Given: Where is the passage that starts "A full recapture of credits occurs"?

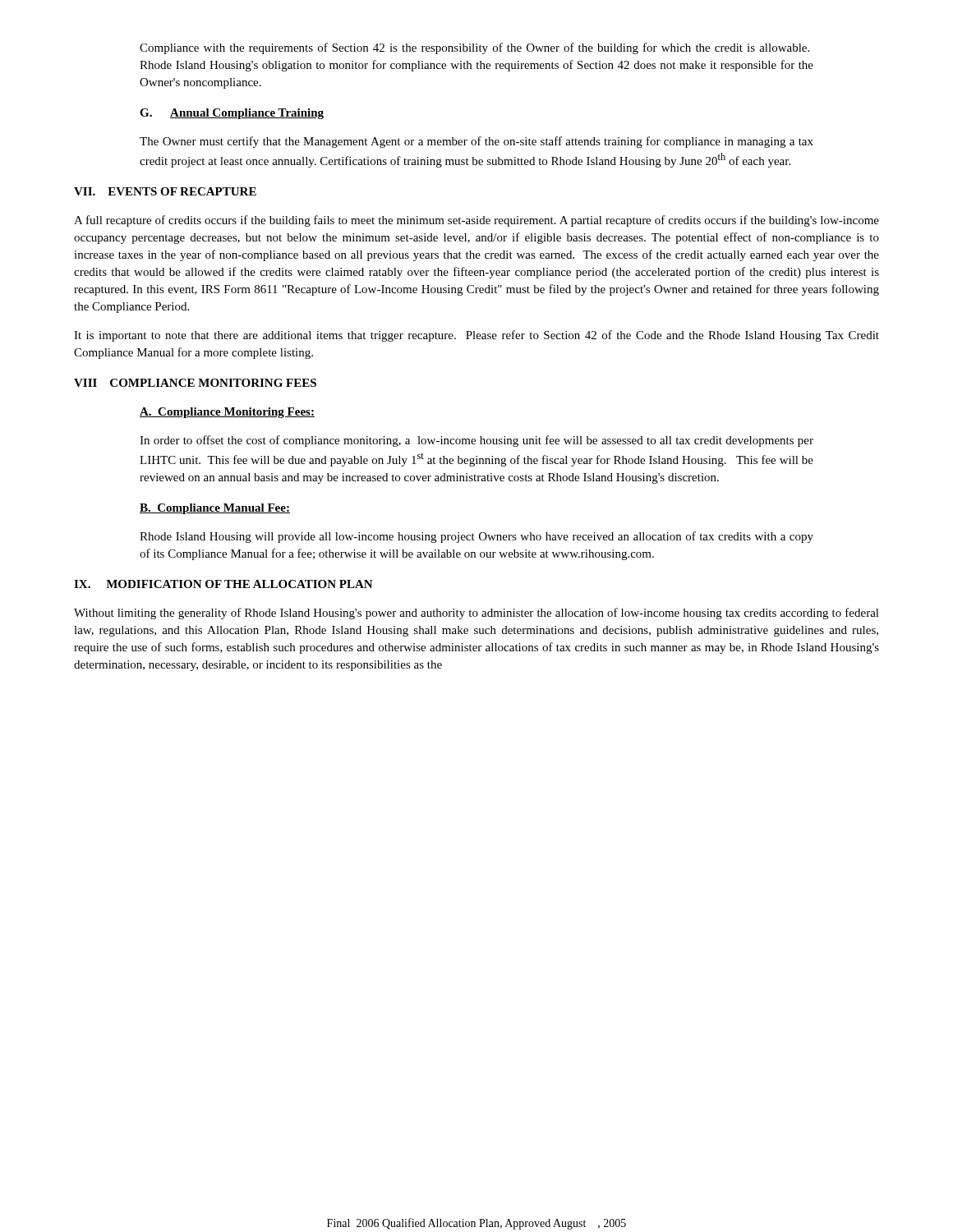Looking at the screenshot, I should 476,264.
